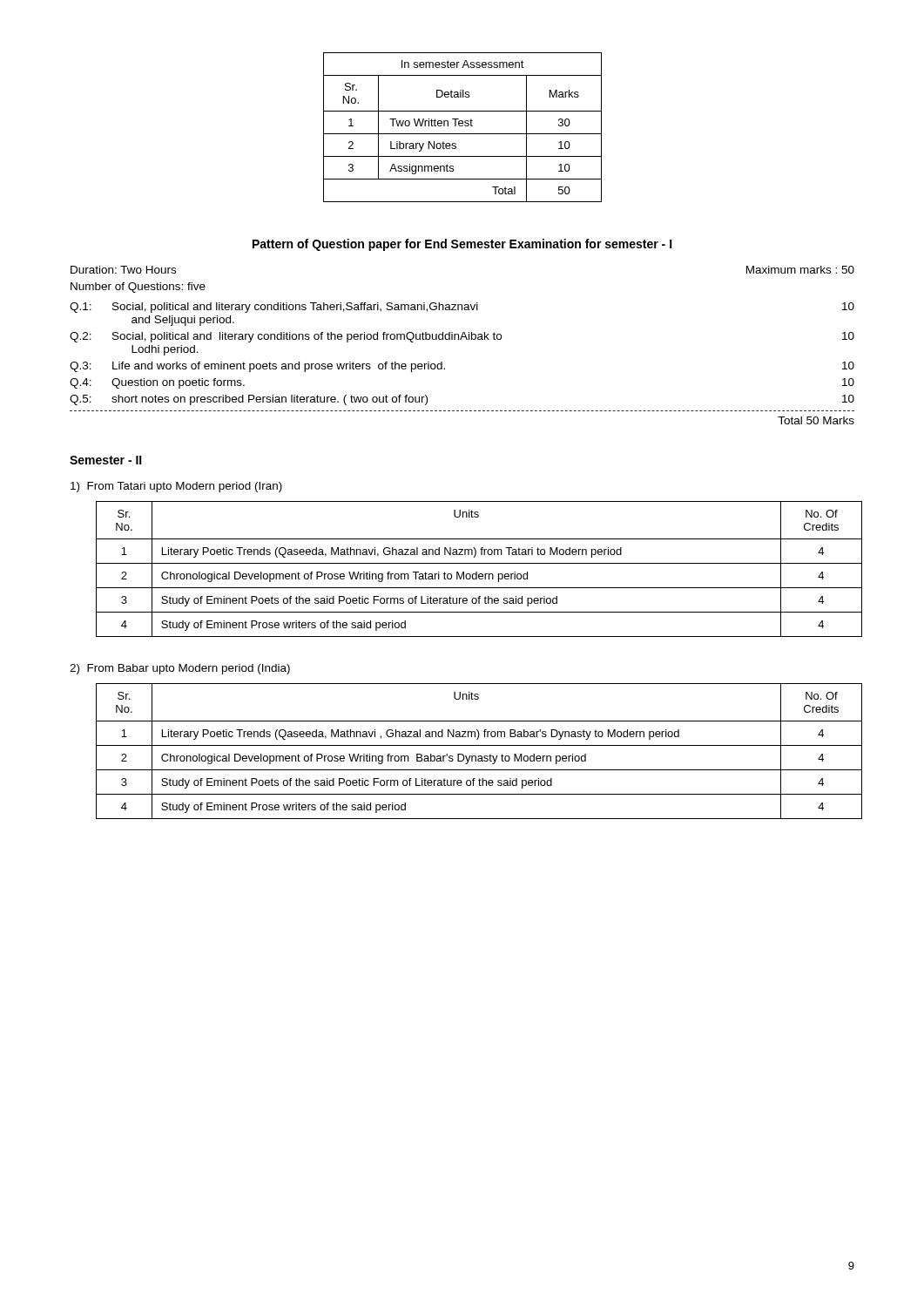Navigate to the text block starting "Semester - II"

[x=106, y=460]
